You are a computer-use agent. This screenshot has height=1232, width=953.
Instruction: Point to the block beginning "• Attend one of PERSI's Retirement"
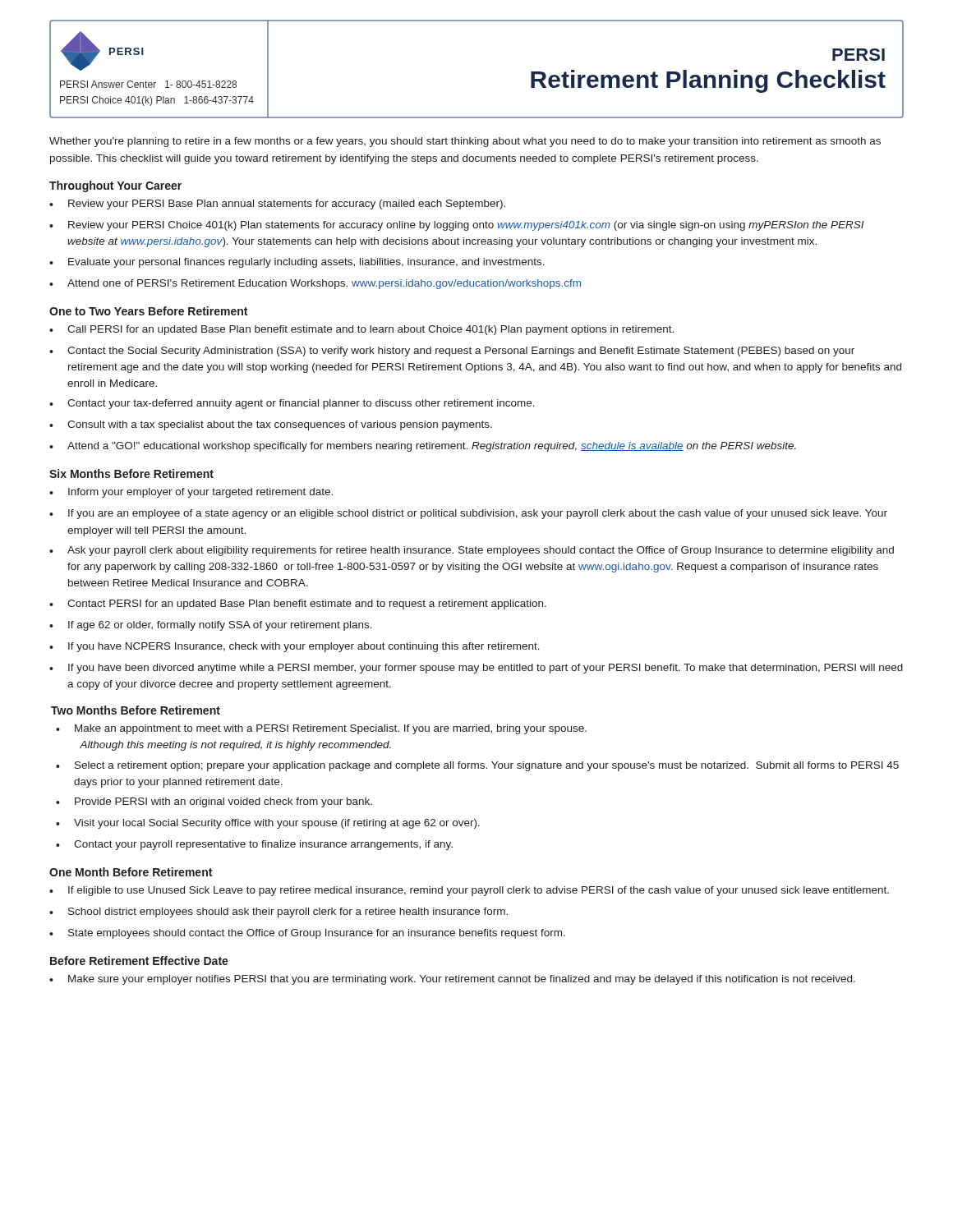[476, 284]
